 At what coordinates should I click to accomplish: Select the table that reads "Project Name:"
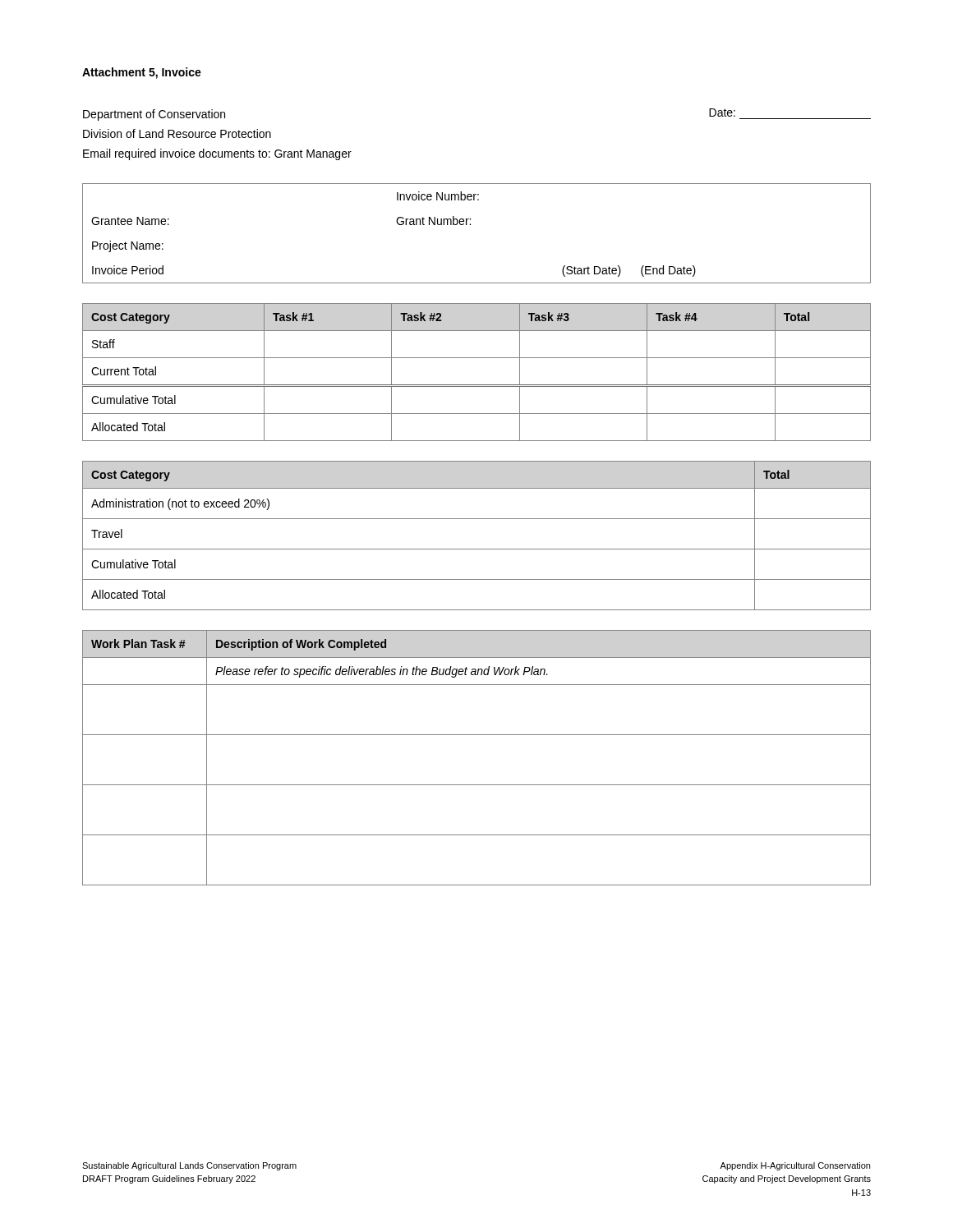coord(476,234)
